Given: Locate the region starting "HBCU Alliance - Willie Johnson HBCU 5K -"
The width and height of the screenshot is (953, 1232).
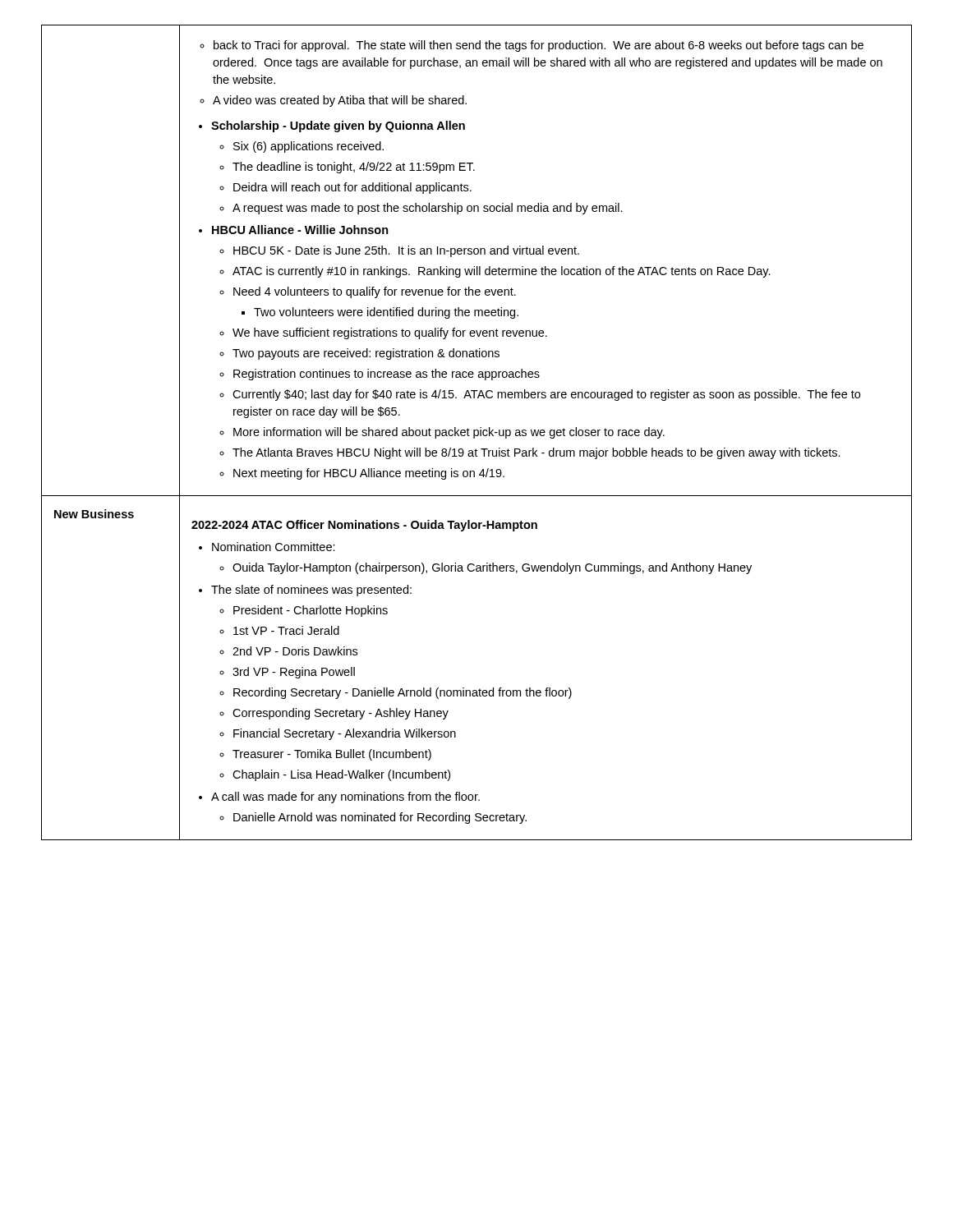Looking at the screenshot, I should [x=294, y=230].
